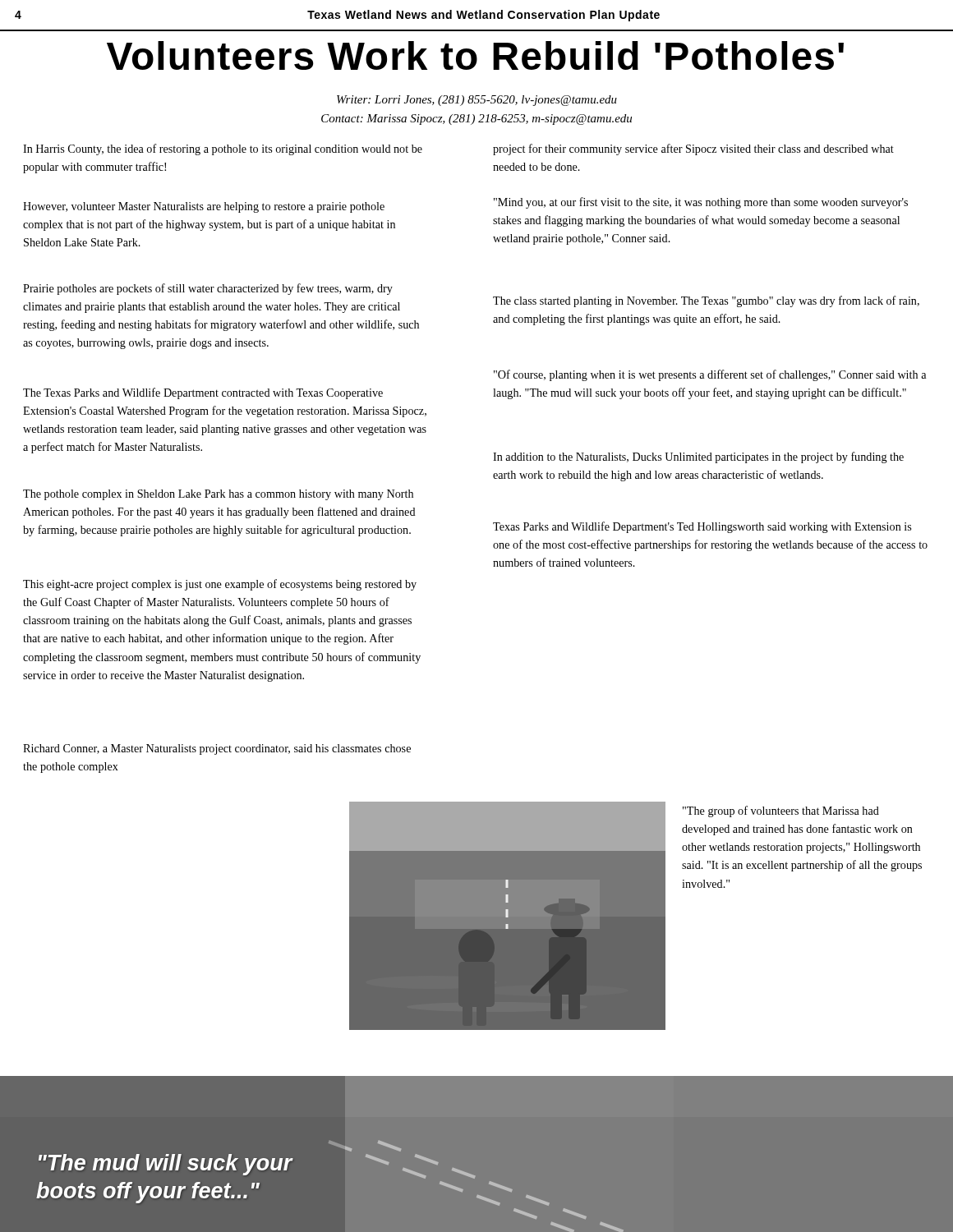Locate the text block that reads "The Texas Parks and Wildlife Department"
Viewport: 953px width, 1232px height.
tap(225, 420)
